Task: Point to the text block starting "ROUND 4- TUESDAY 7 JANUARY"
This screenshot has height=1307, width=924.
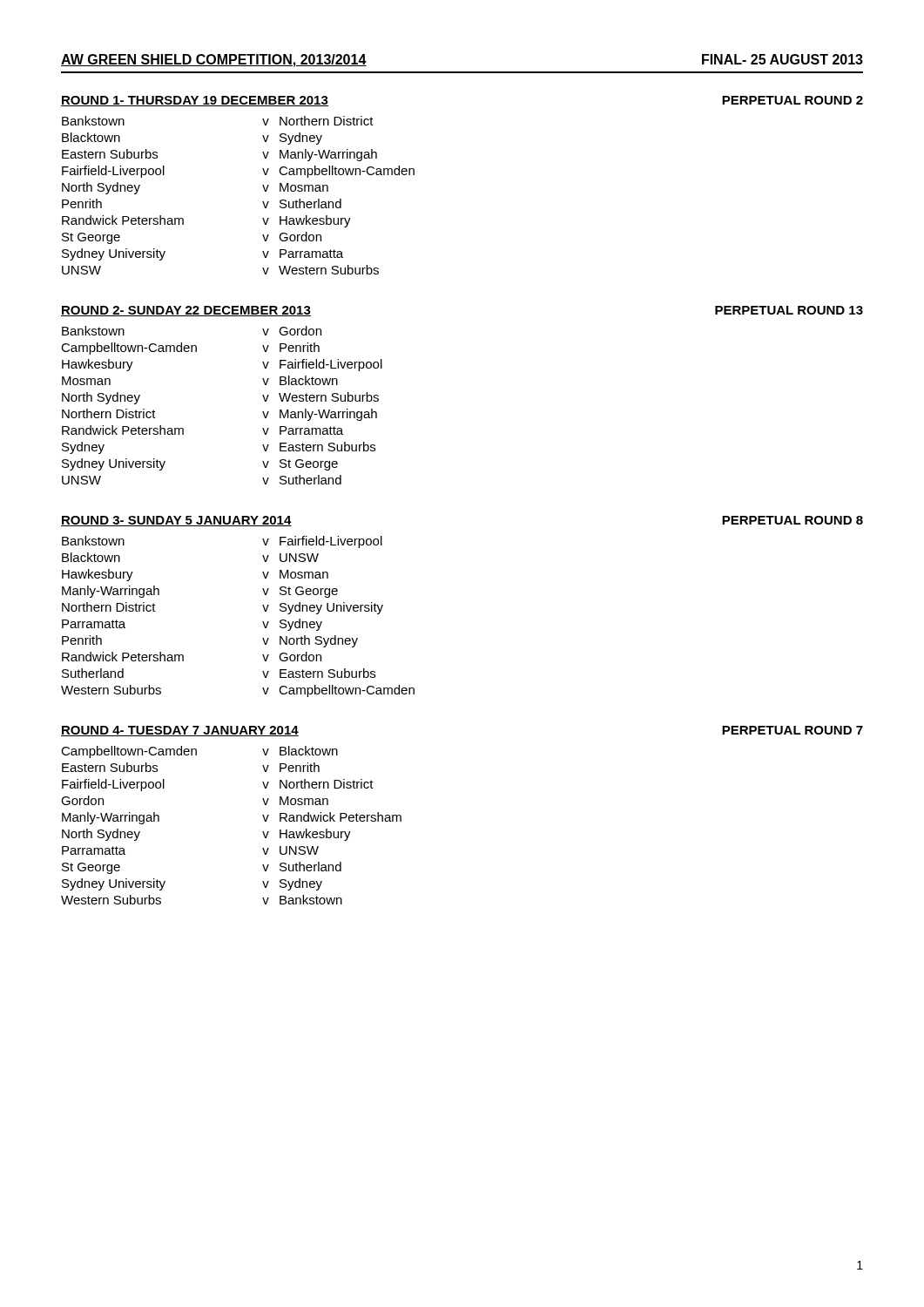Action: point(180,730)
